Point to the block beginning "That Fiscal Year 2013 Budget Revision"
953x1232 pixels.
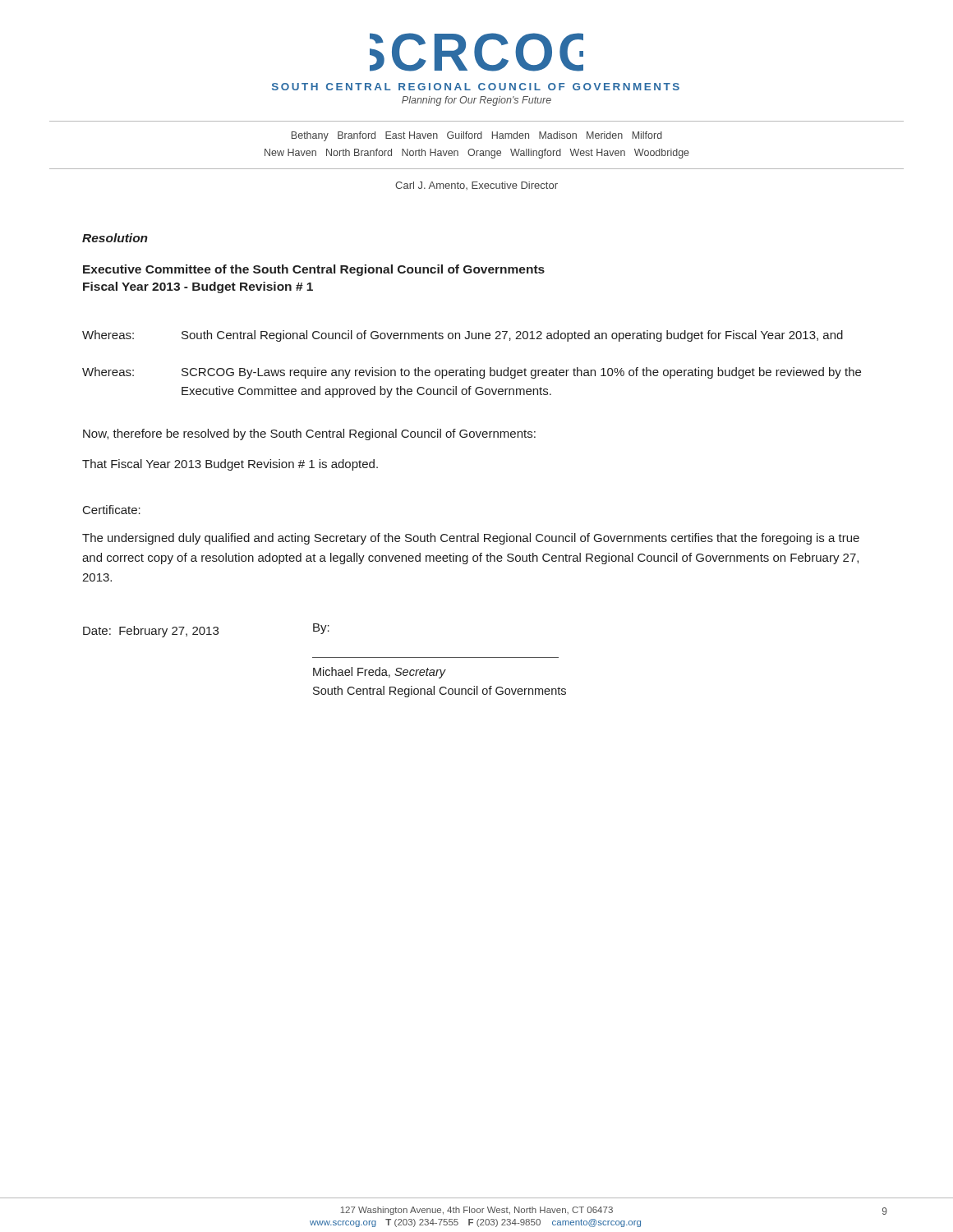click(230, 464)
